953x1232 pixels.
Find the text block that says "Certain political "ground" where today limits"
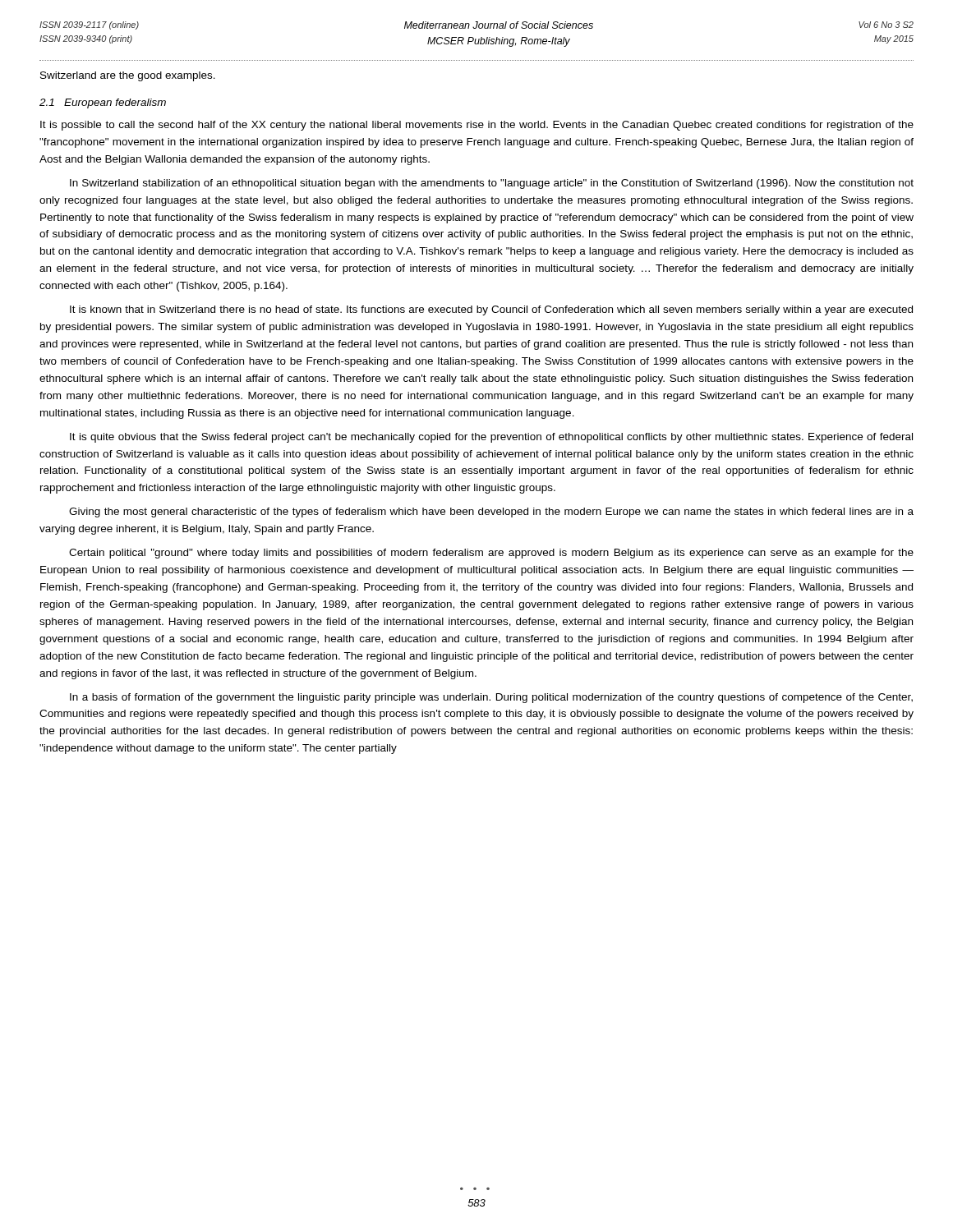click(x=476, y=613)
